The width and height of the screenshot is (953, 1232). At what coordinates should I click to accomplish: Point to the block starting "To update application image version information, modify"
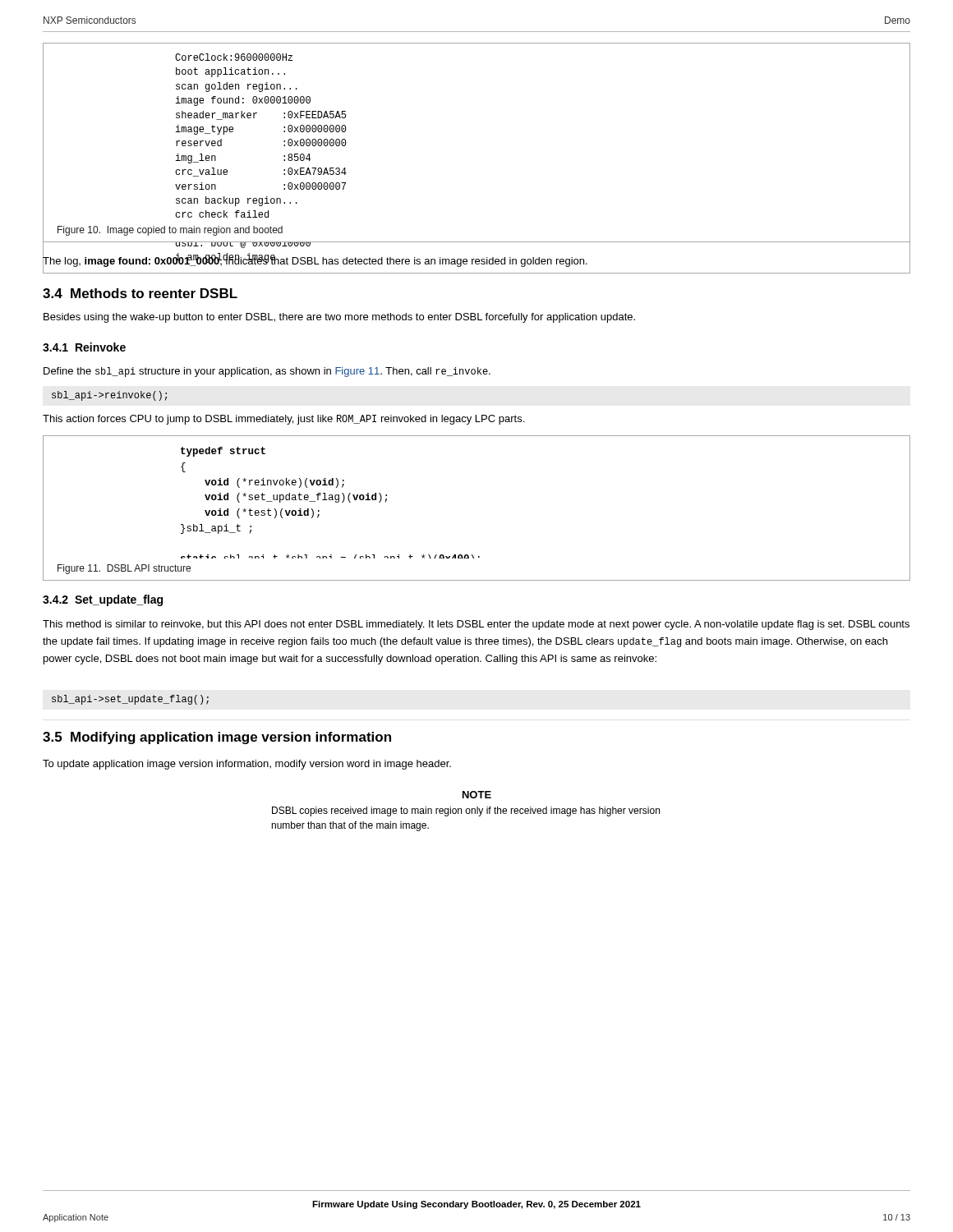pyautogui.click(x=247, y=763)
